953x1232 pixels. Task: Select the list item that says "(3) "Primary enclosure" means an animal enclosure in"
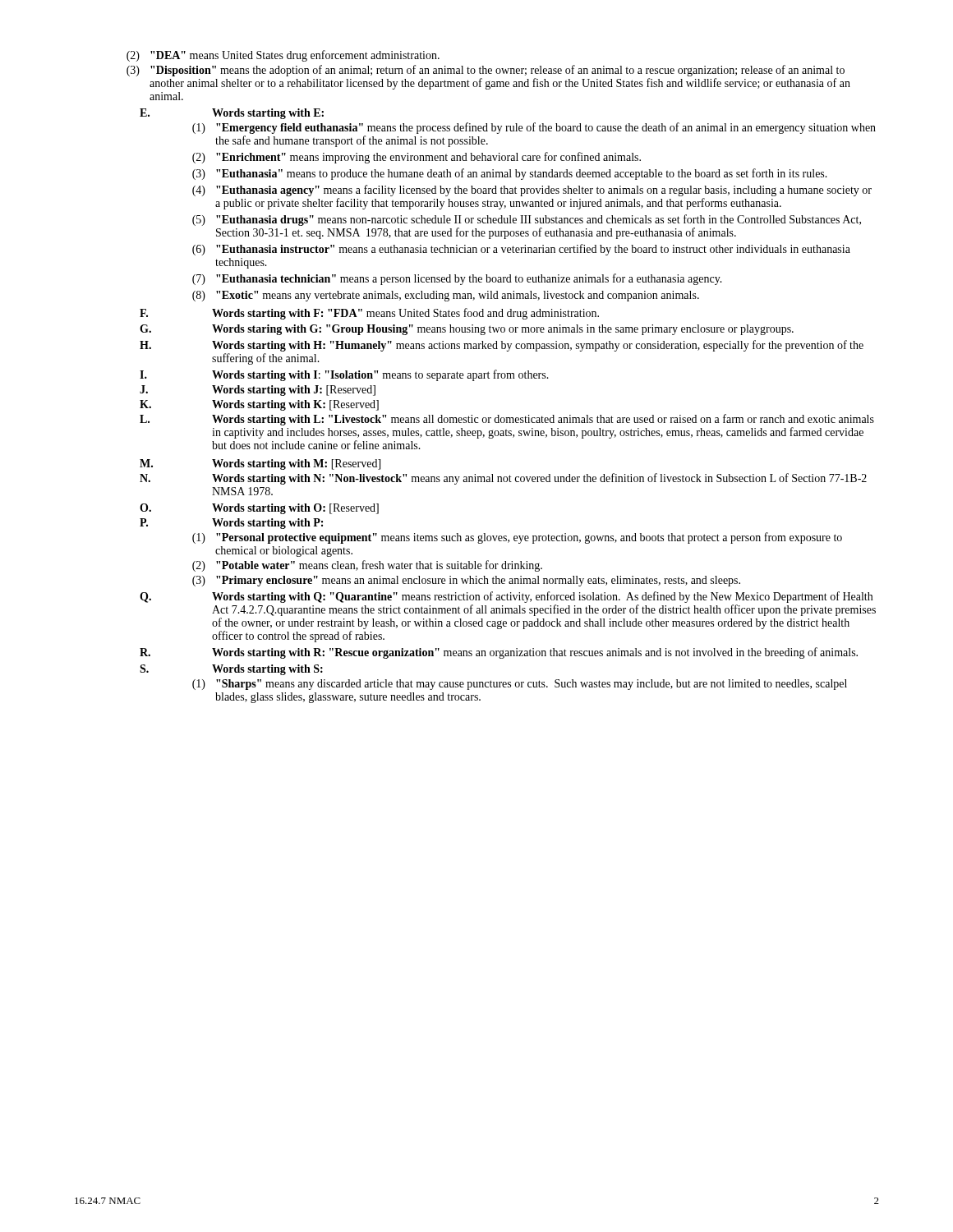pos(476,581)
